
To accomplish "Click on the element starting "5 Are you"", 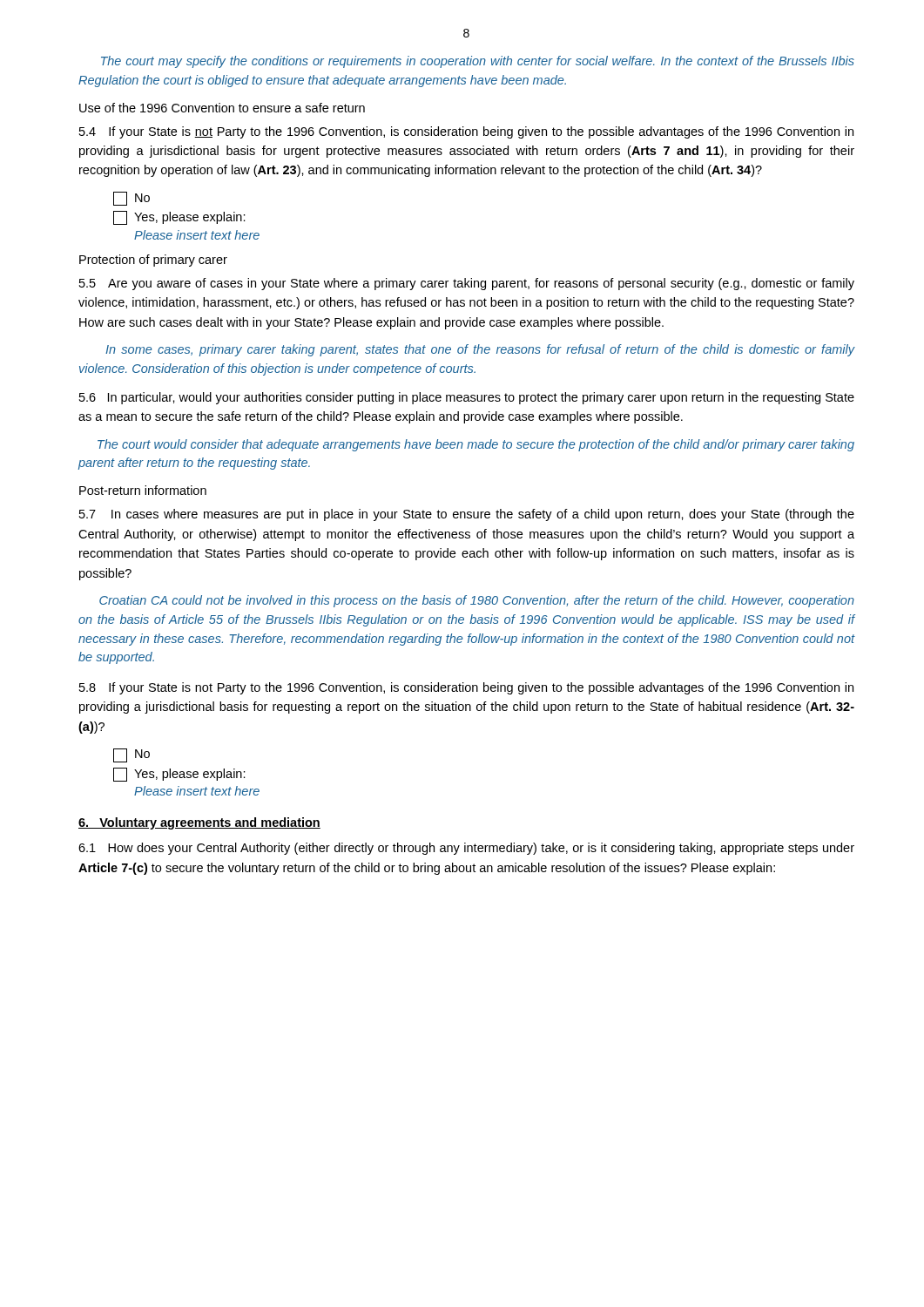I will tap(466, 303).
